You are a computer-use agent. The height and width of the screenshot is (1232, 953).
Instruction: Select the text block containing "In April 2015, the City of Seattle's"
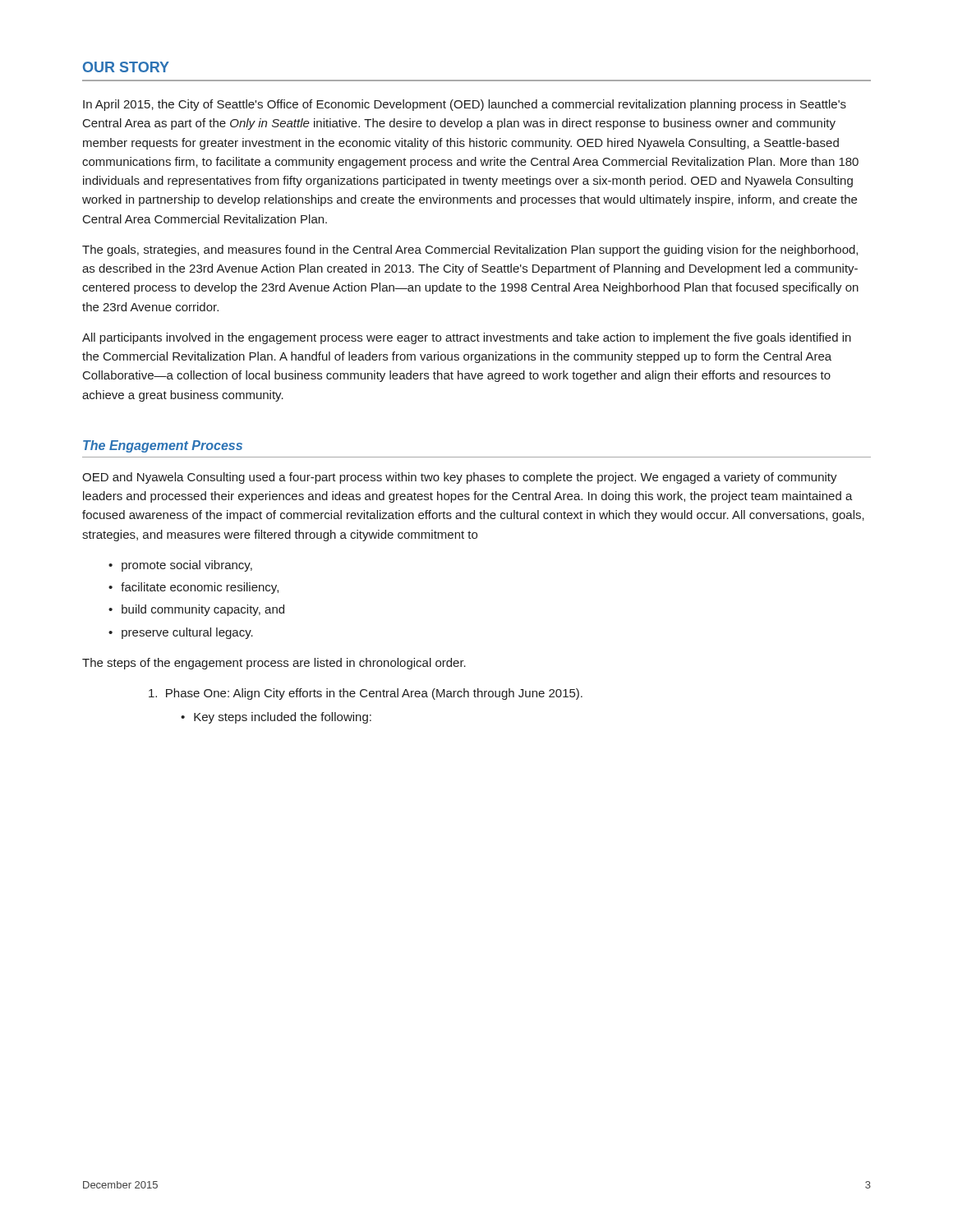(x=470, y=161)
